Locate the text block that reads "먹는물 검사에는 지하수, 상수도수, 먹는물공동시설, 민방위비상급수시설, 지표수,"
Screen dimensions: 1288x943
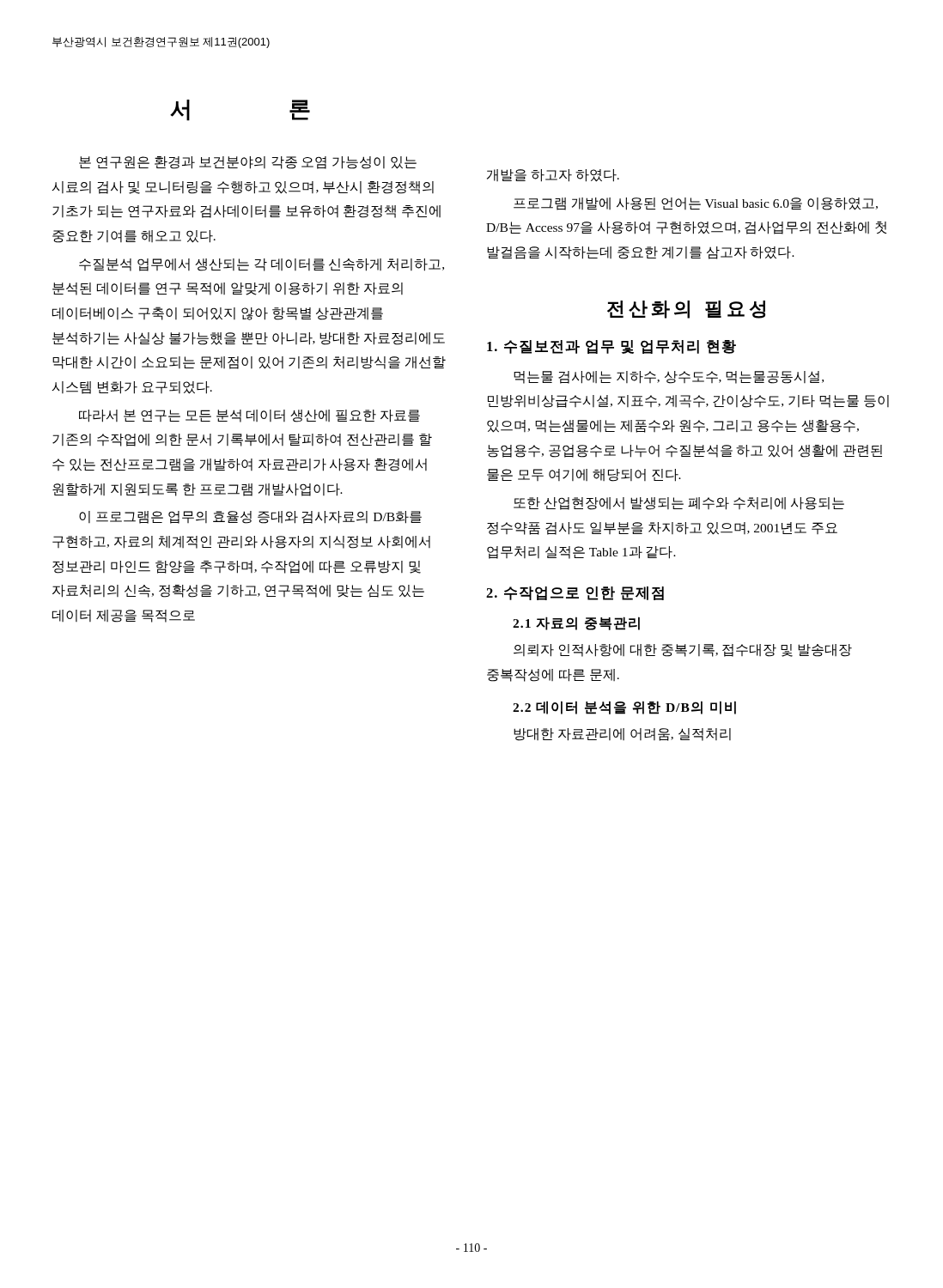point(688,425)
